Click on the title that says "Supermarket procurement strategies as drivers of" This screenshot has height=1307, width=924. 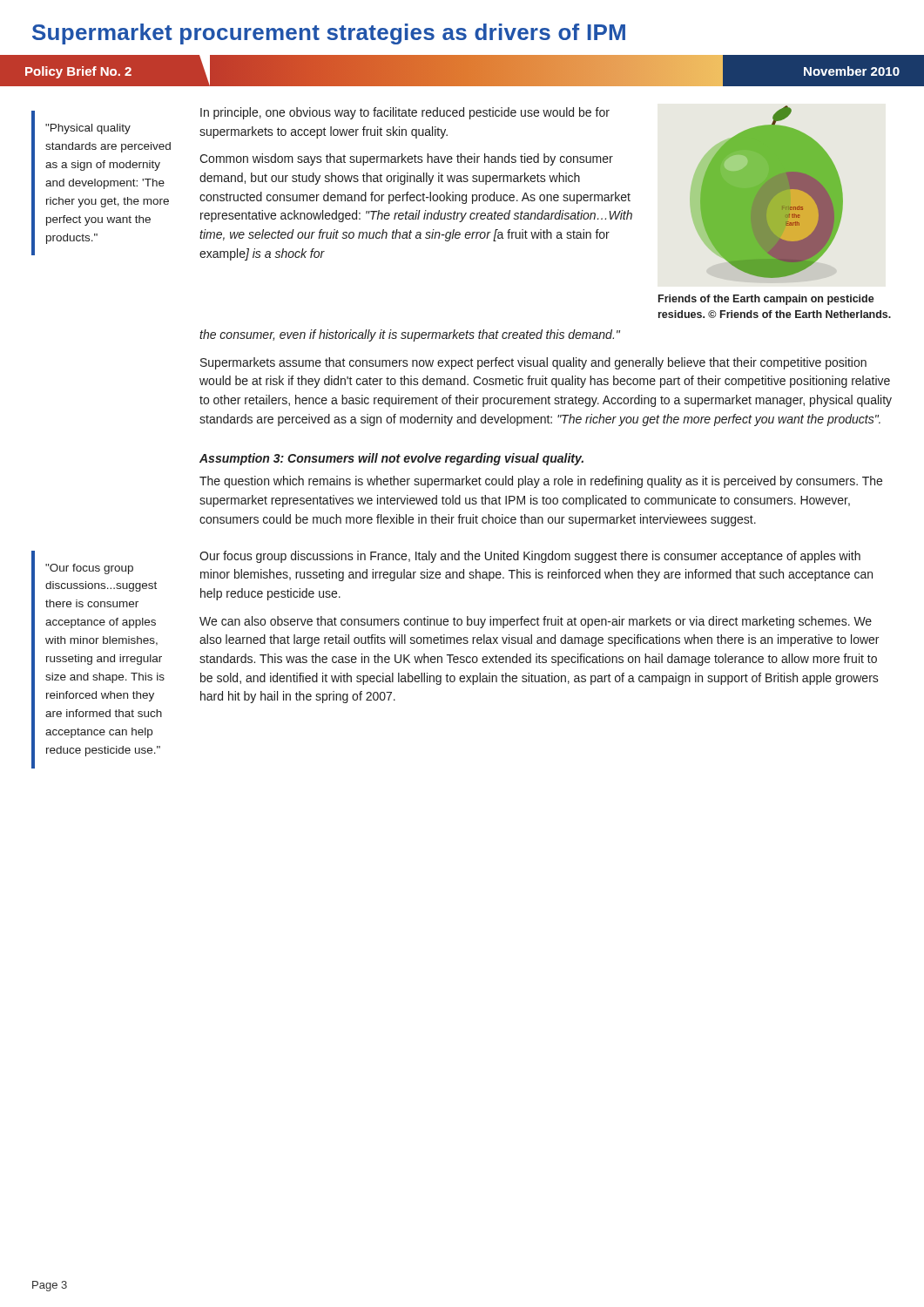[x=462, y=33]
